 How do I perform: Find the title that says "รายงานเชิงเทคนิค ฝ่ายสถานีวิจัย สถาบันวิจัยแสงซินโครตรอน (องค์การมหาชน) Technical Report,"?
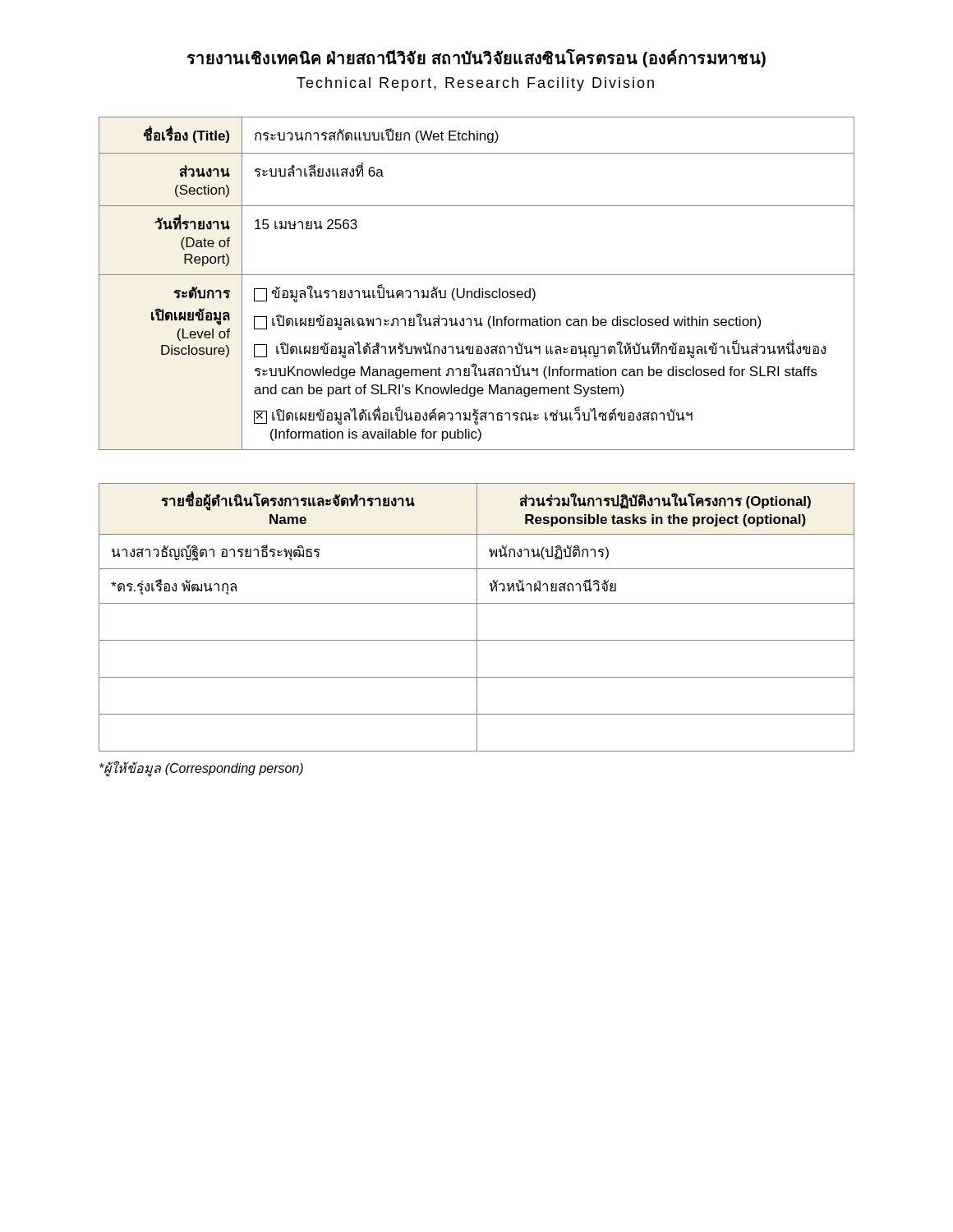click(476, 69)
